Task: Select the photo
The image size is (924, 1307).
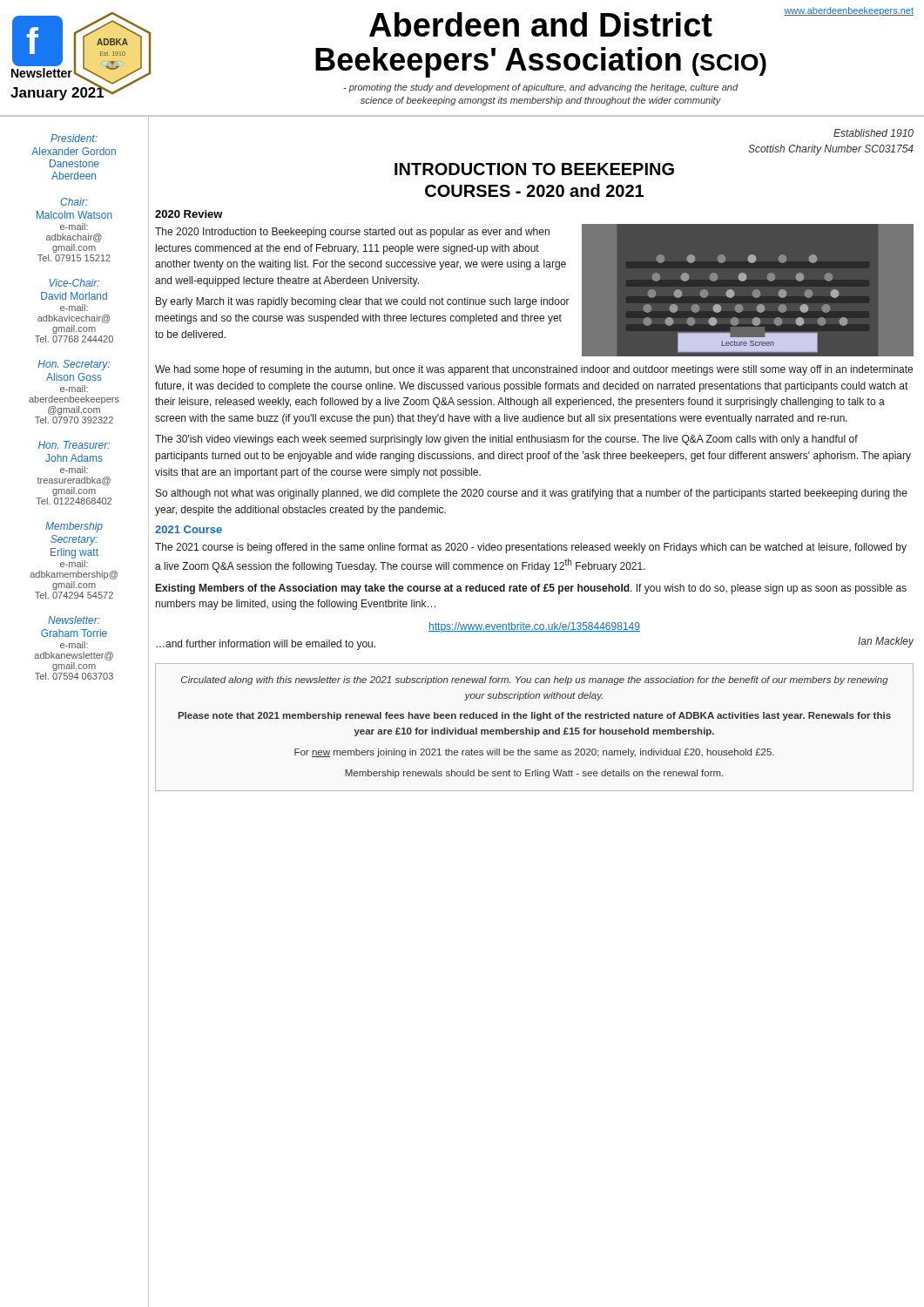Action: pos(748,290)
